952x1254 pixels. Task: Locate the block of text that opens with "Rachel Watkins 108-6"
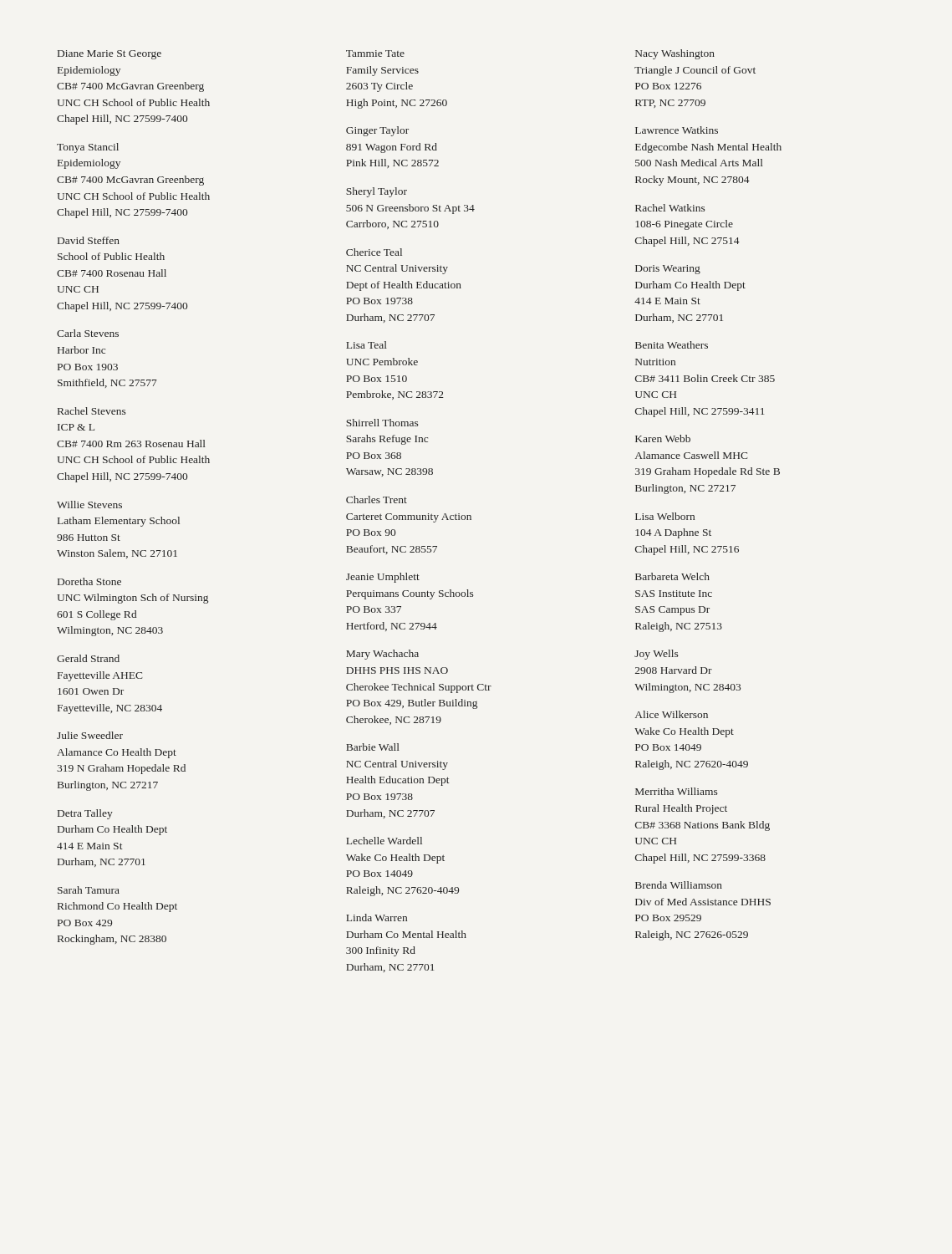[x=670, y=208]
